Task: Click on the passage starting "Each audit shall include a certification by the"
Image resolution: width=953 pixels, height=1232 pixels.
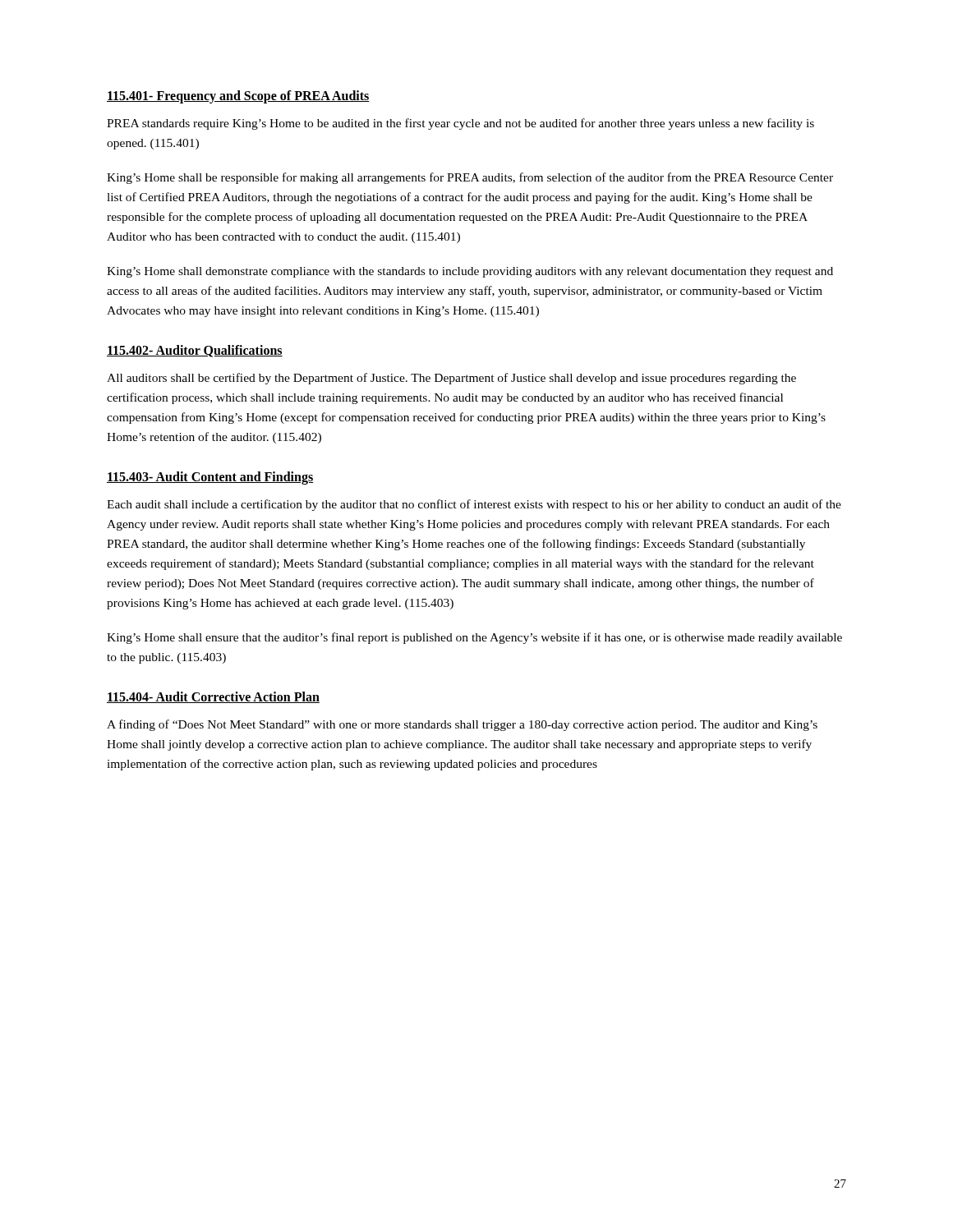Action: [x=474, y=553]
